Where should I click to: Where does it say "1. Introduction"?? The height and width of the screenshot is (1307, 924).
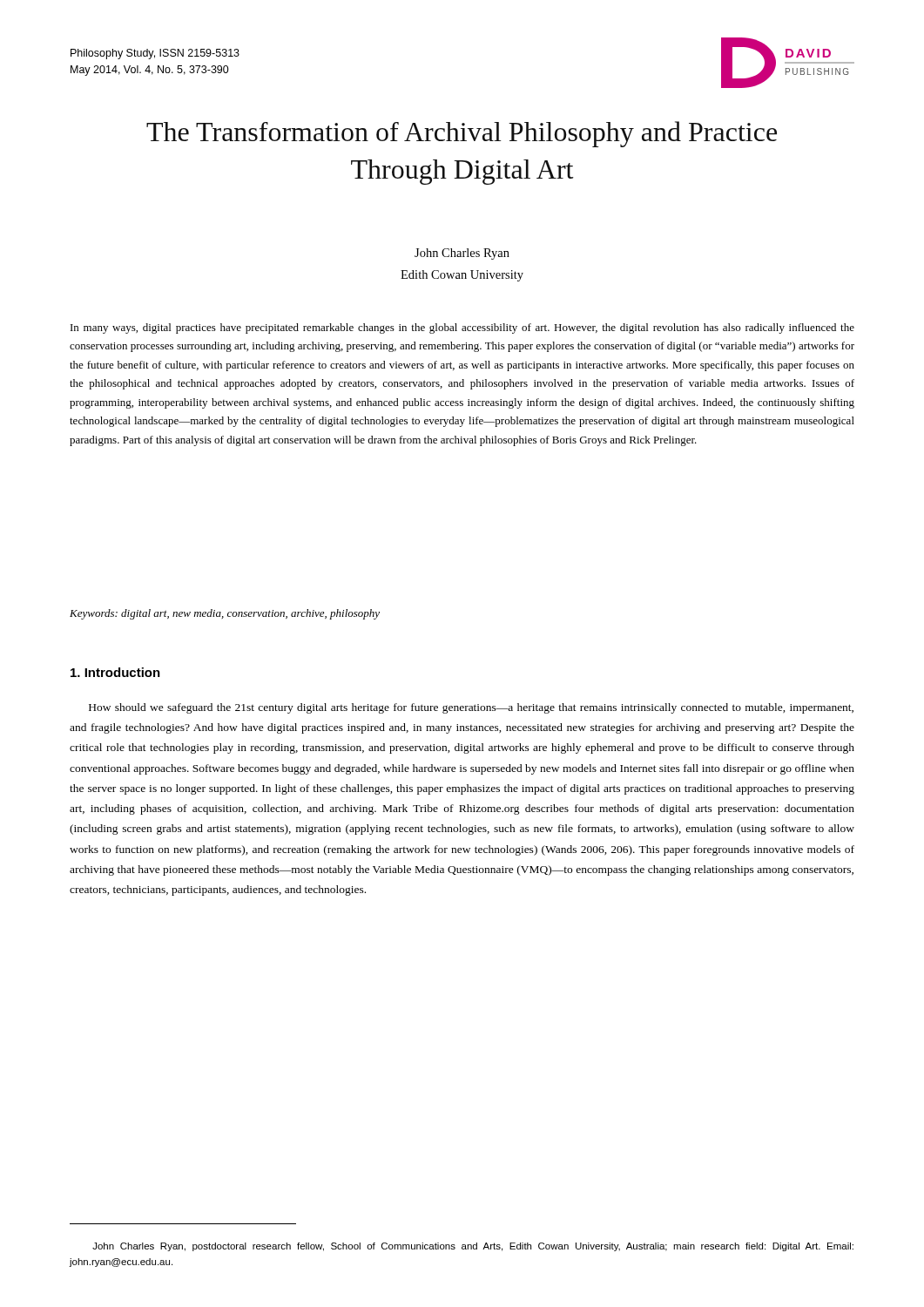click(115, 672)
